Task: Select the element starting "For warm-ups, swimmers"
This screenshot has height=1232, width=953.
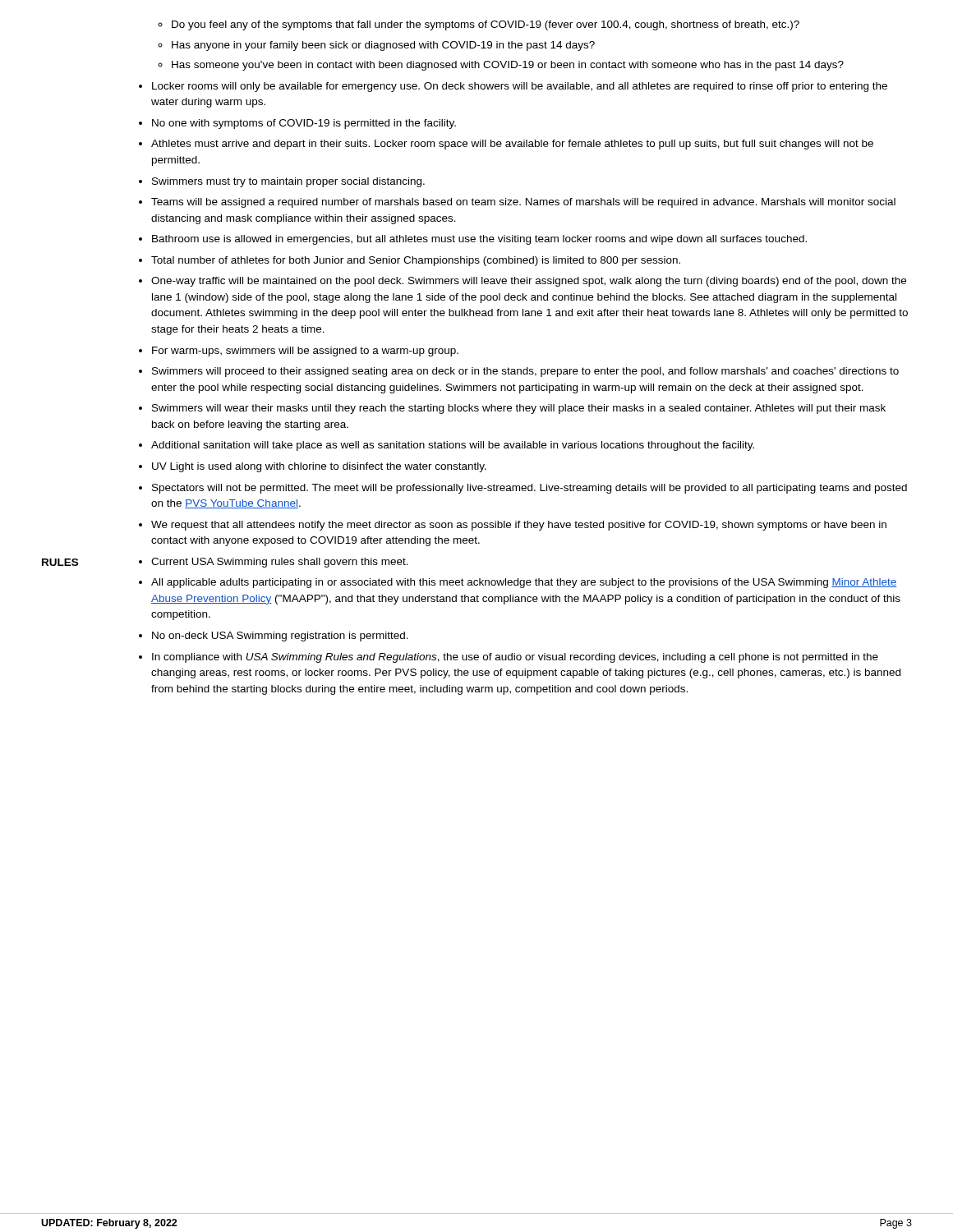Action: (305, 350)
